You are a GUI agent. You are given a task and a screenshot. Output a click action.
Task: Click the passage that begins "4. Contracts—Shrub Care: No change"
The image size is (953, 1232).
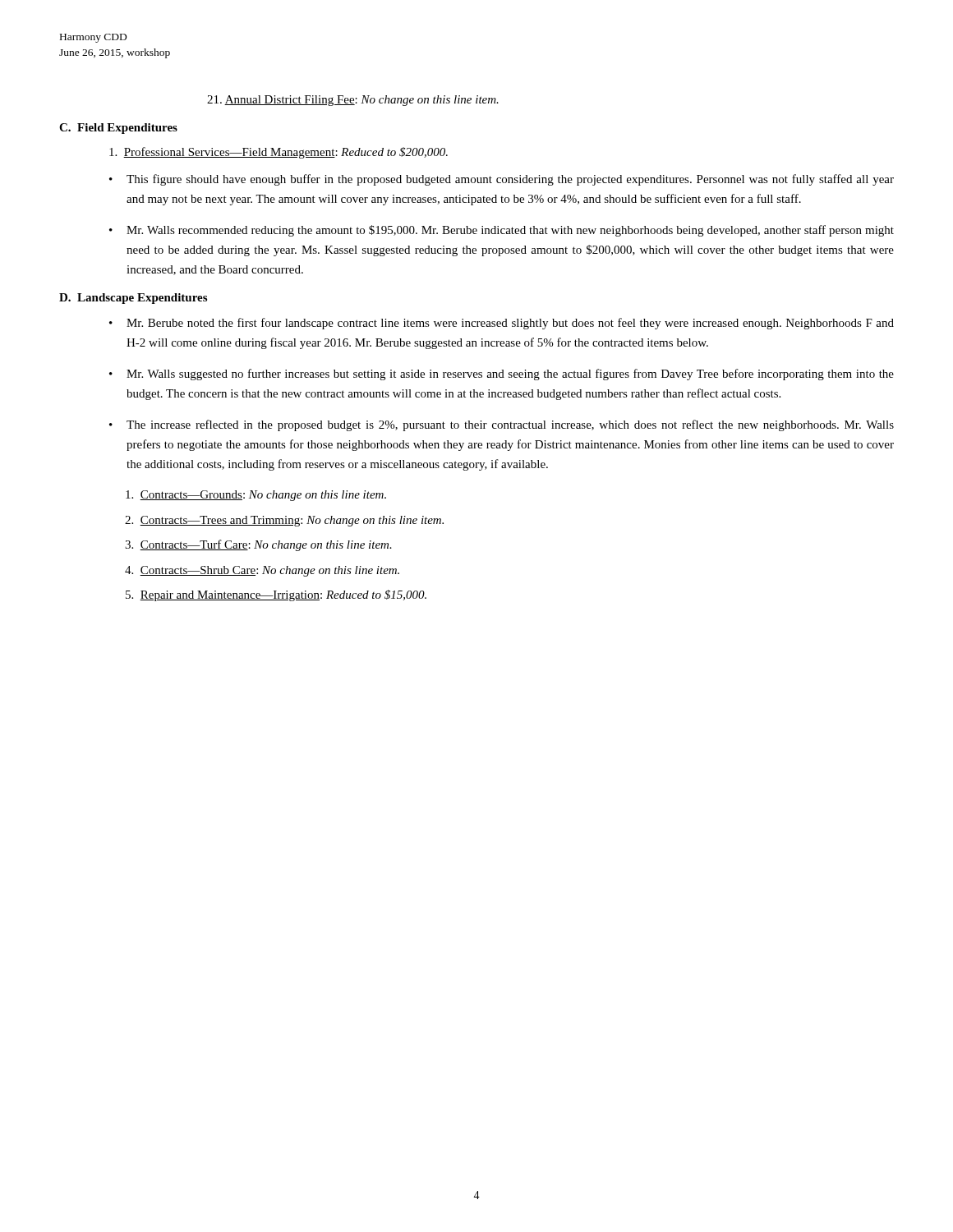[263, 570]
